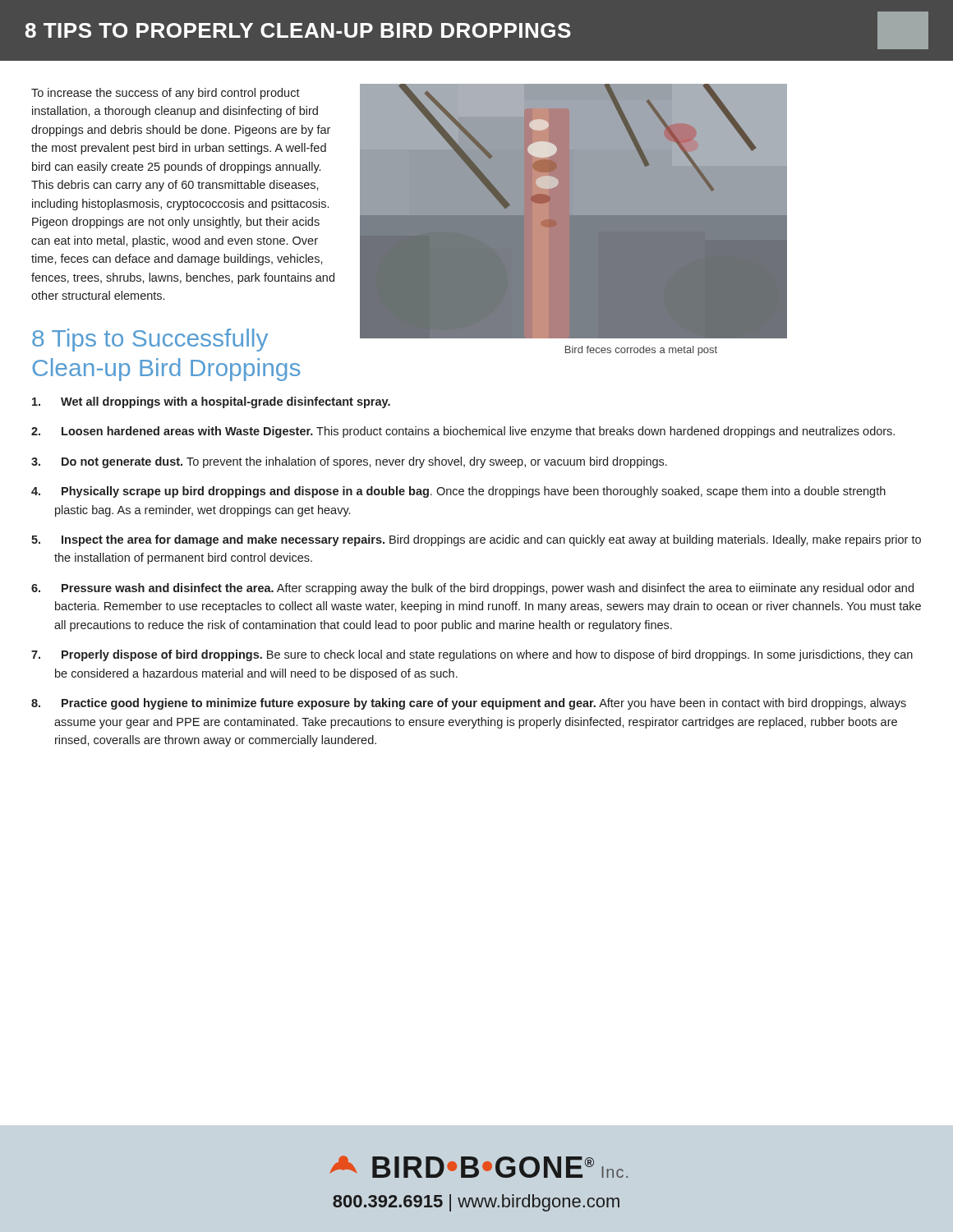
Task: Find the title with the text "8 Tips to Properly"
Action: point(476,30)
